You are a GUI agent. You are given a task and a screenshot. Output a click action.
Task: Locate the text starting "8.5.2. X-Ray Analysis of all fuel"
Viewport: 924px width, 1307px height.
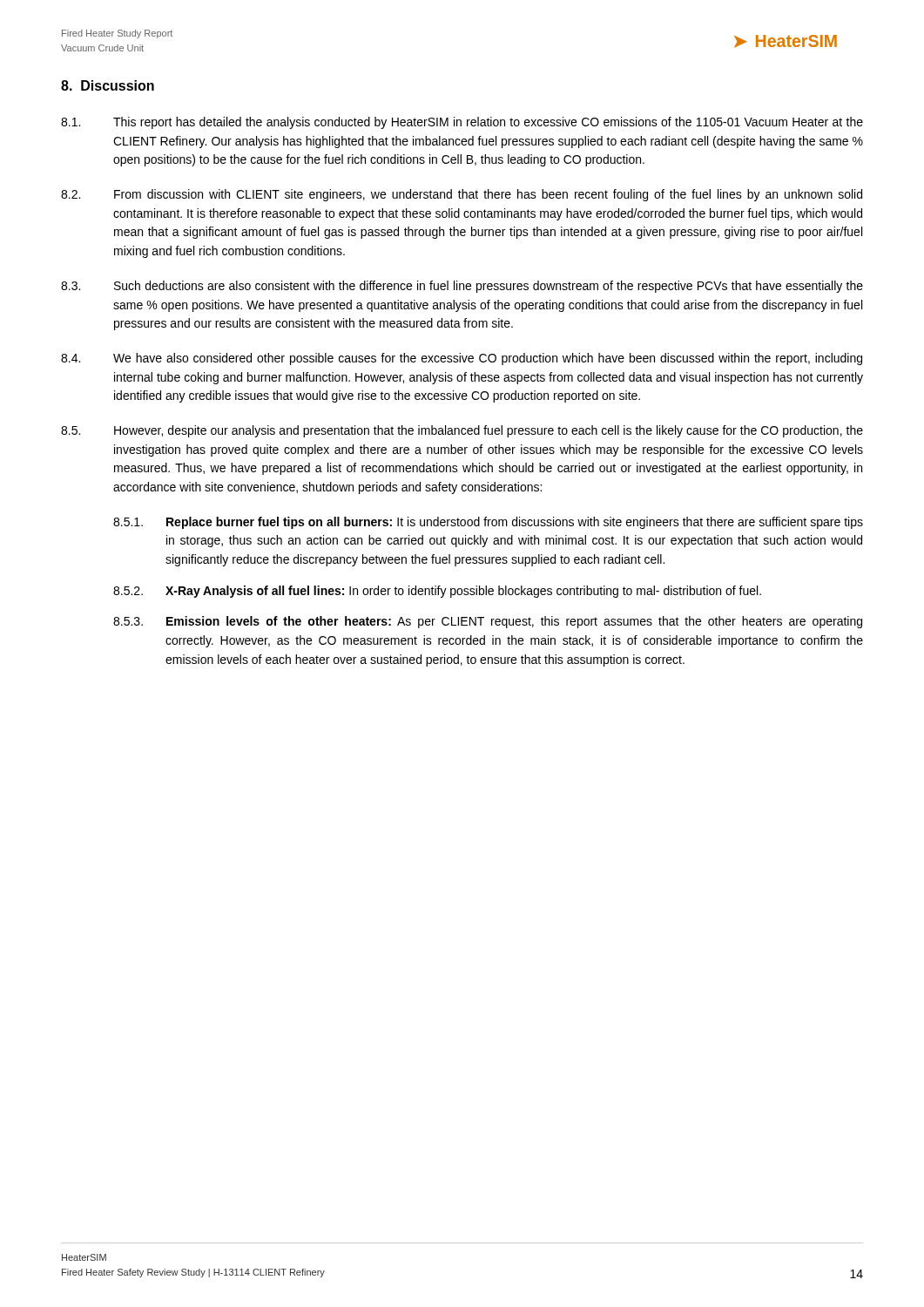click(x=488, y=591)
